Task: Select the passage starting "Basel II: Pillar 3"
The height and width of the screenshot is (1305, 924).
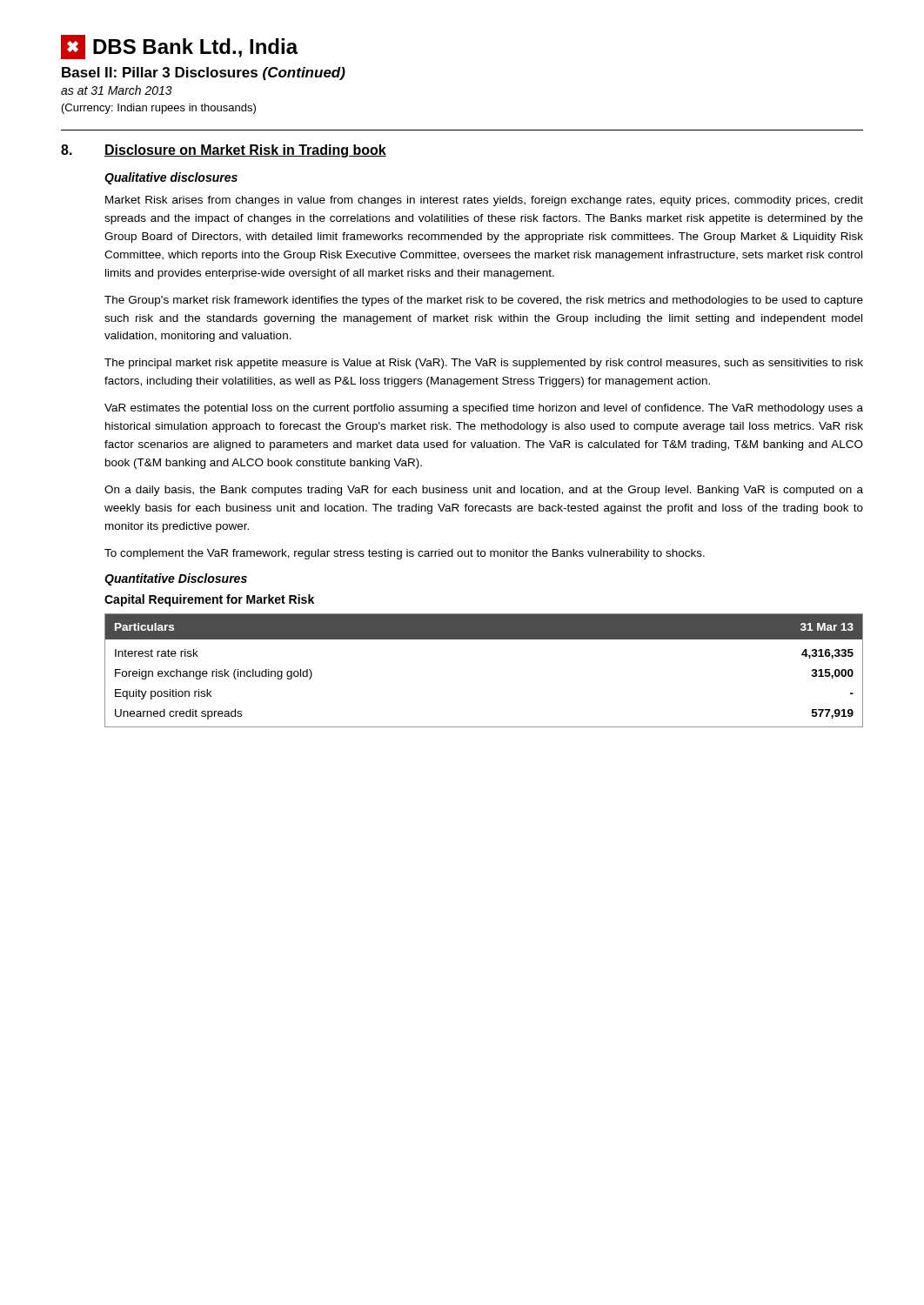Action: 203,73
